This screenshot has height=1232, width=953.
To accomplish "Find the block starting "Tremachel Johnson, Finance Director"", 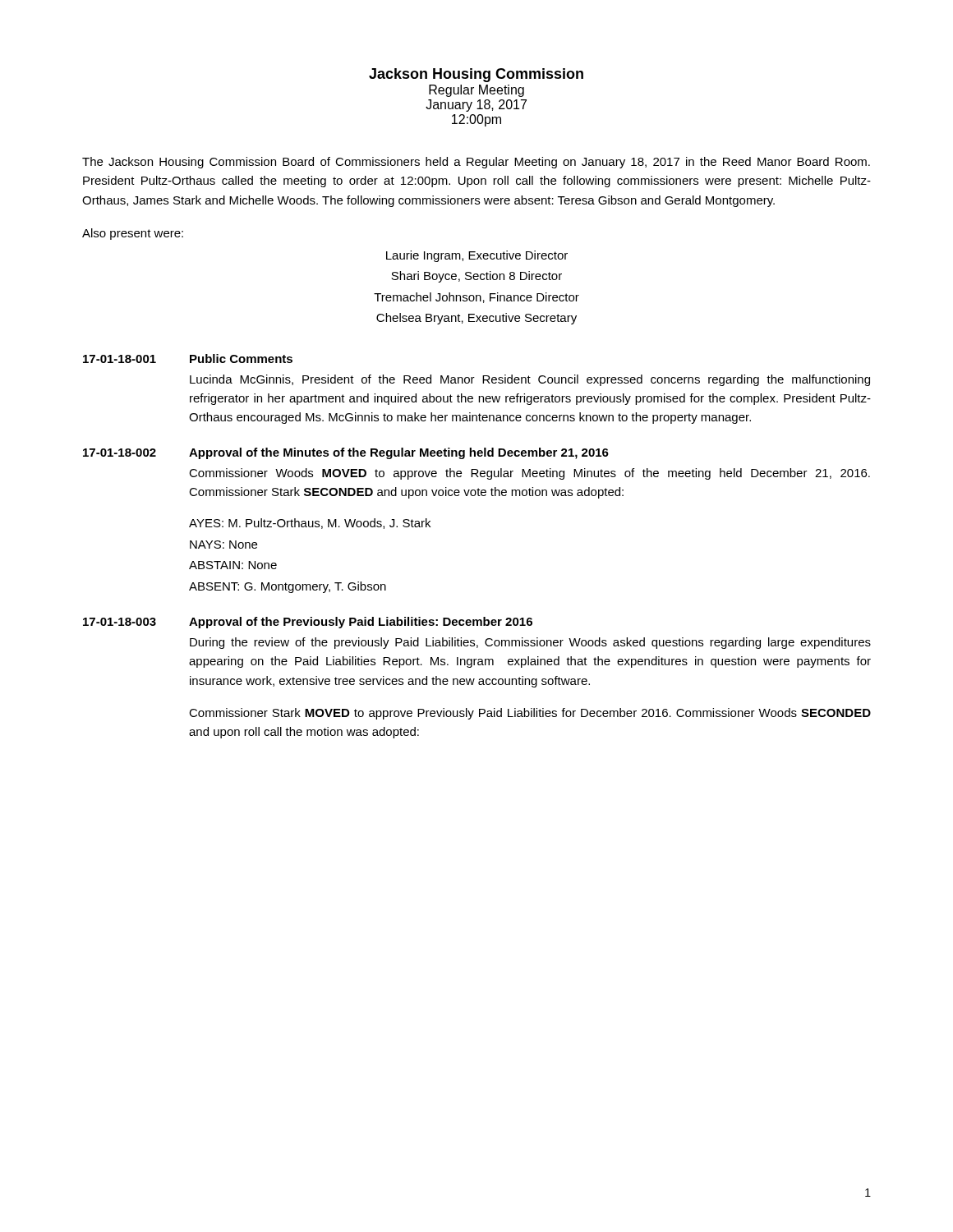I will tap(476, 297).
